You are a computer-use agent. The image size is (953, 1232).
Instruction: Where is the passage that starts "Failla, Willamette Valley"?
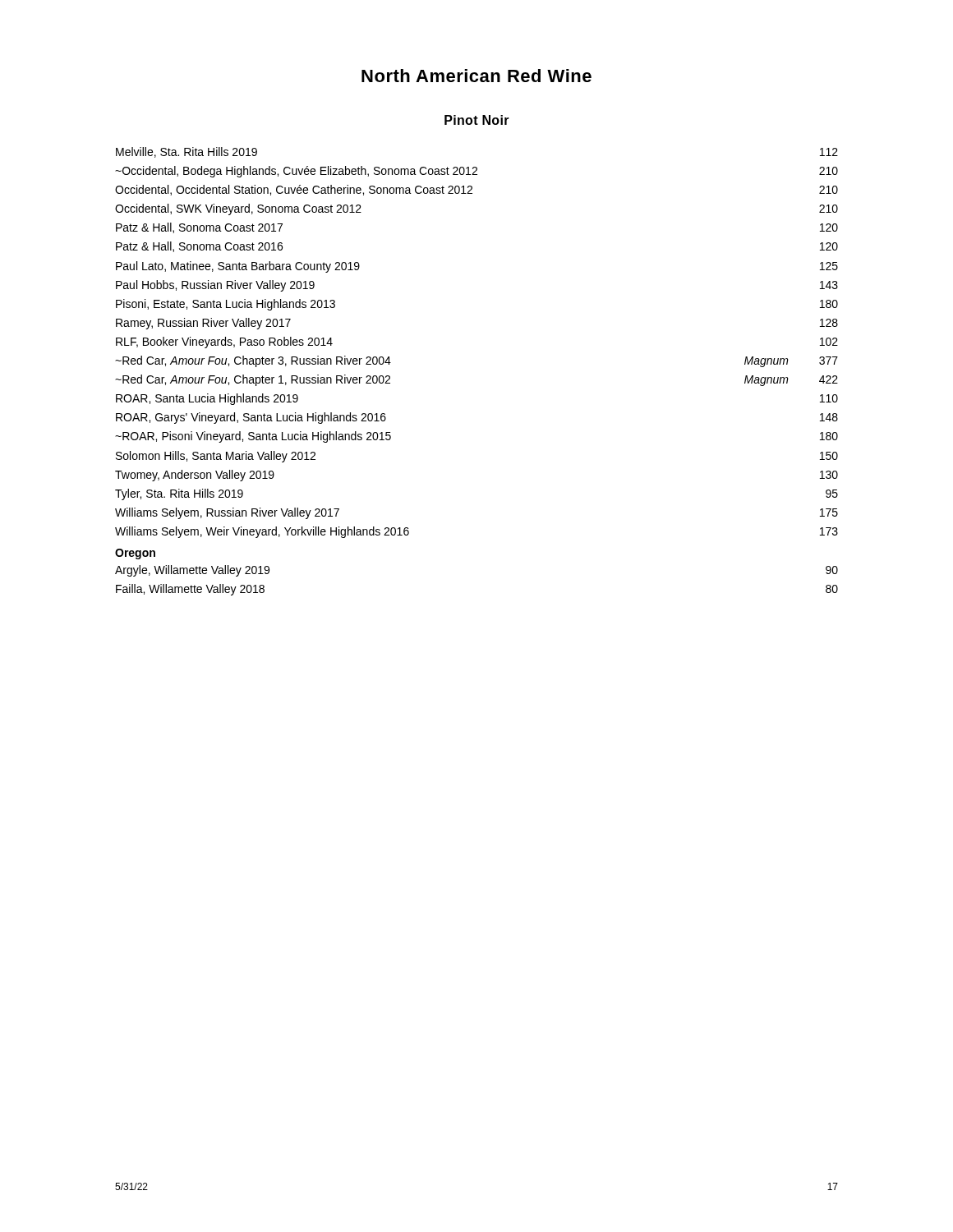192,589
